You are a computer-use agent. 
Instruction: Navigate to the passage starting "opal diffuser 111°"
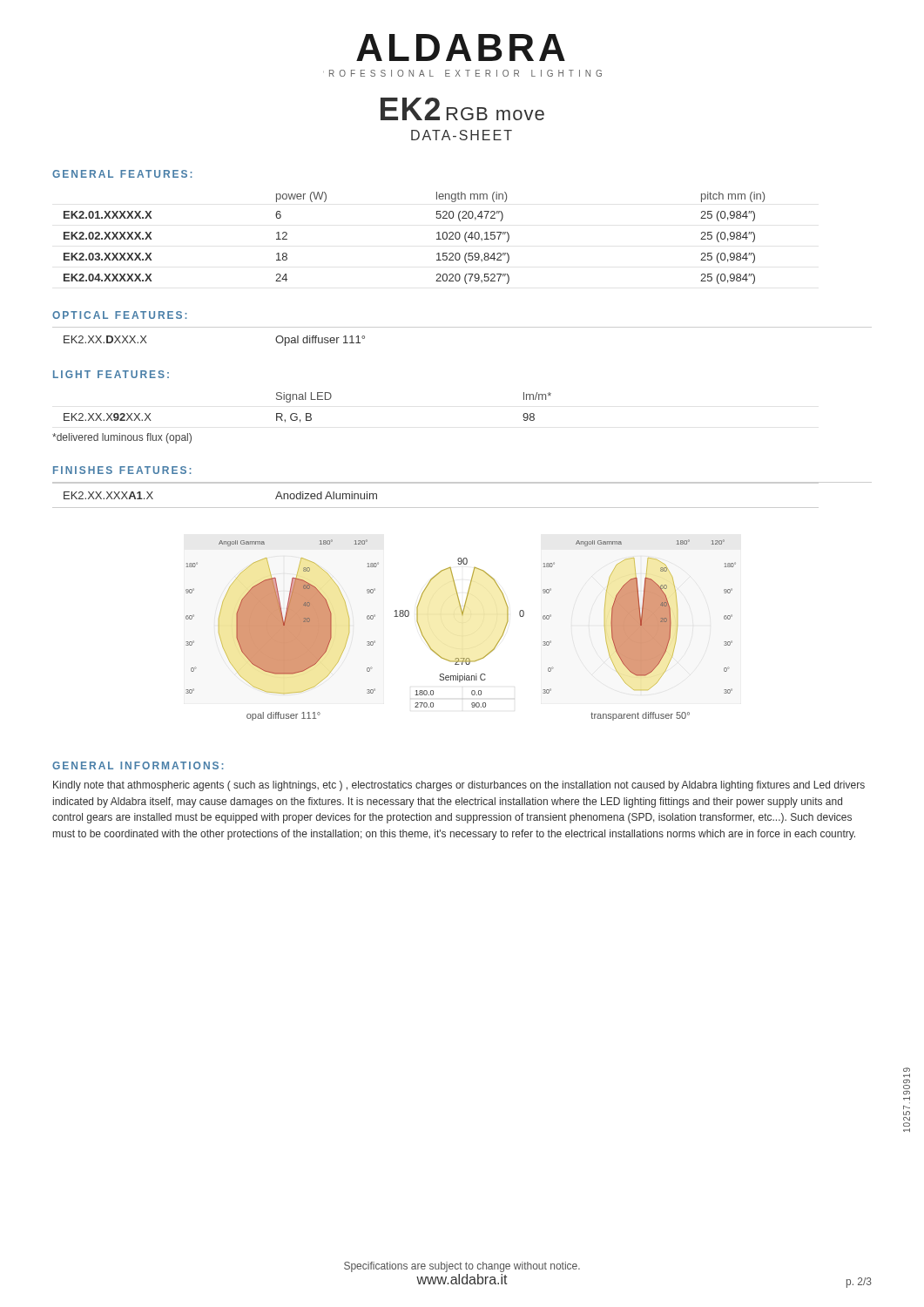[x=283, y=715]
